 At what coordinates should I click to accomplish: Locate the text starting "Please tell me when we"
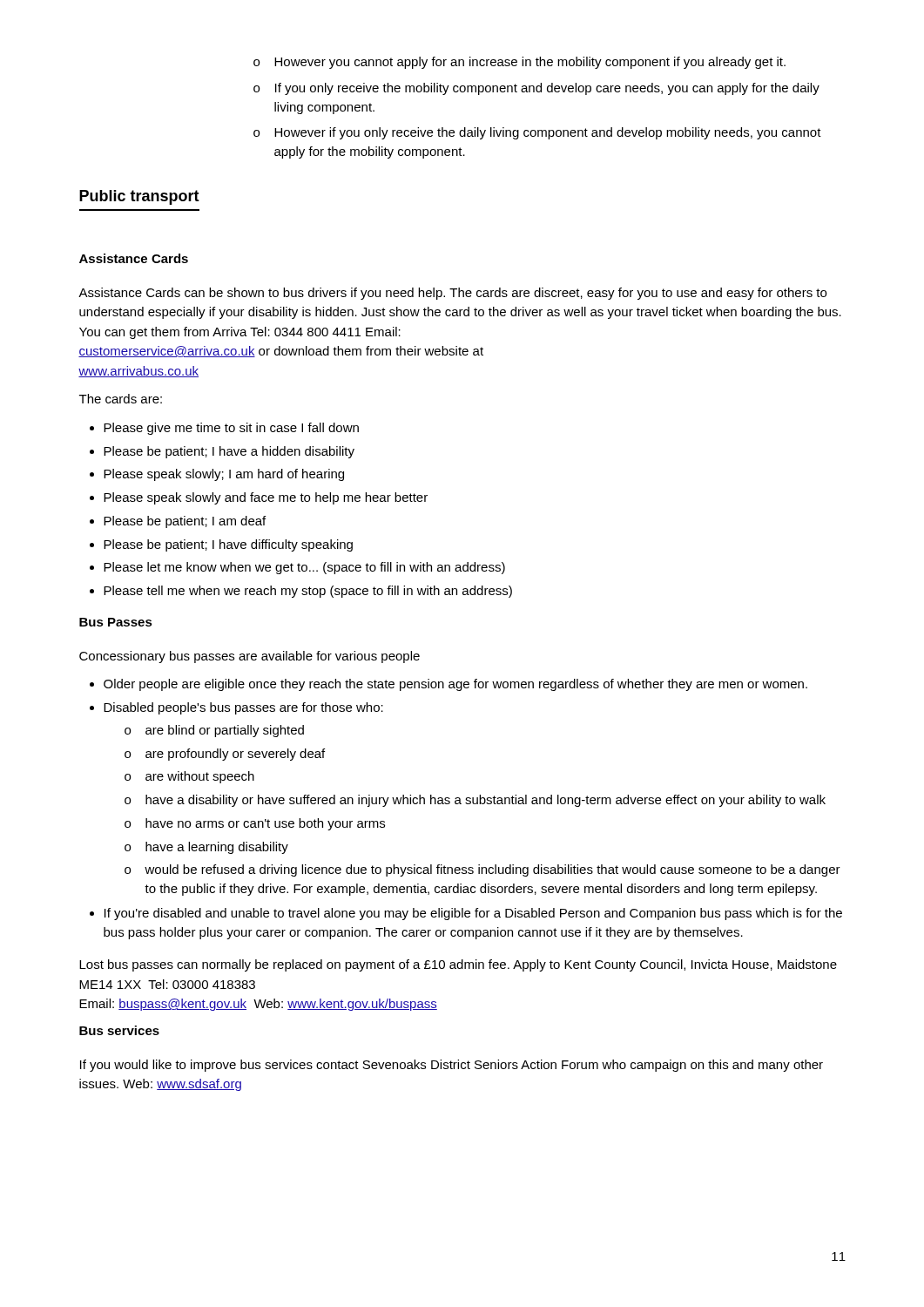(x=308, y=590)
